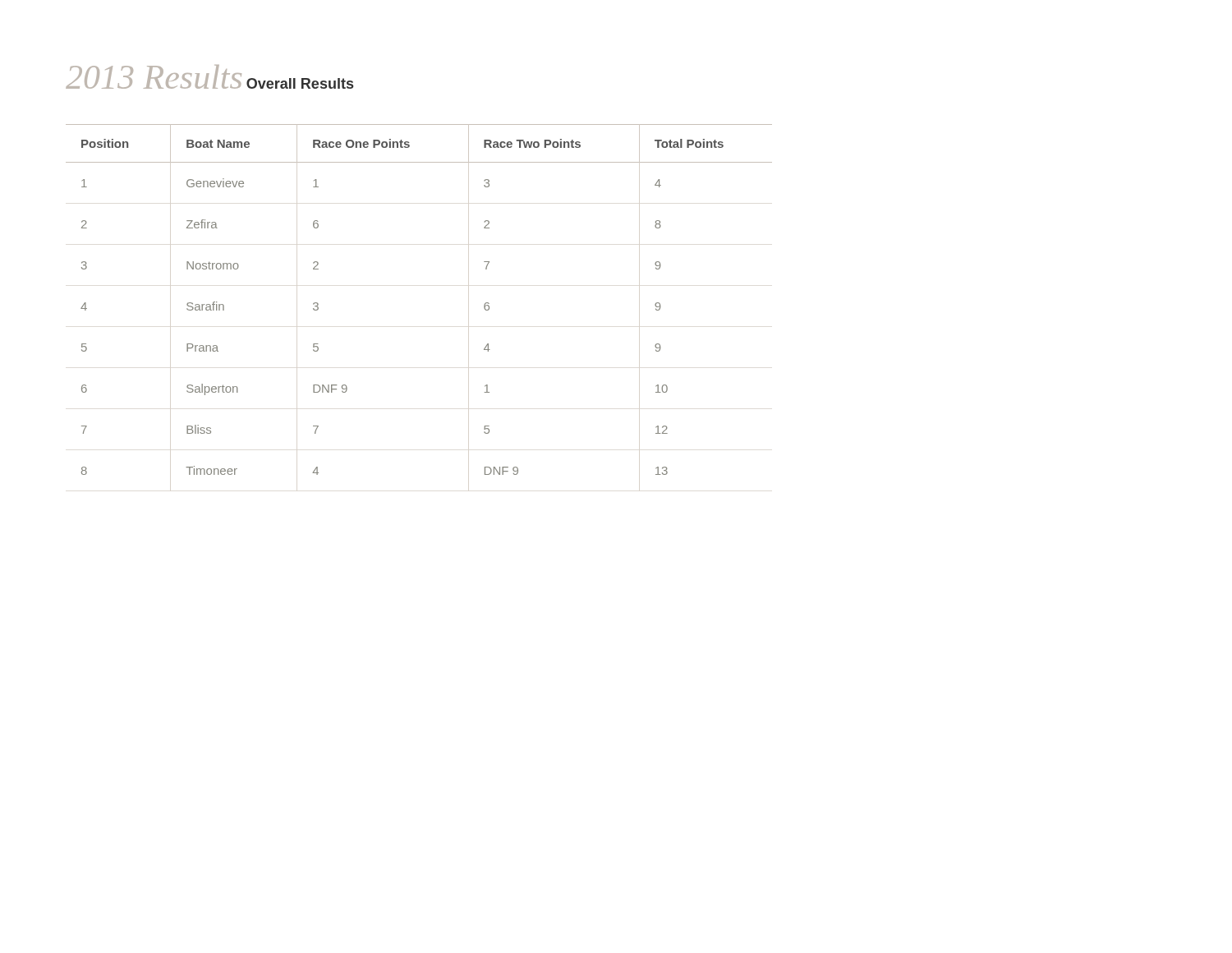Locate the table with the text "Race Two Points"
Screen dimensions: 953x1232
[x=419, y=308]
